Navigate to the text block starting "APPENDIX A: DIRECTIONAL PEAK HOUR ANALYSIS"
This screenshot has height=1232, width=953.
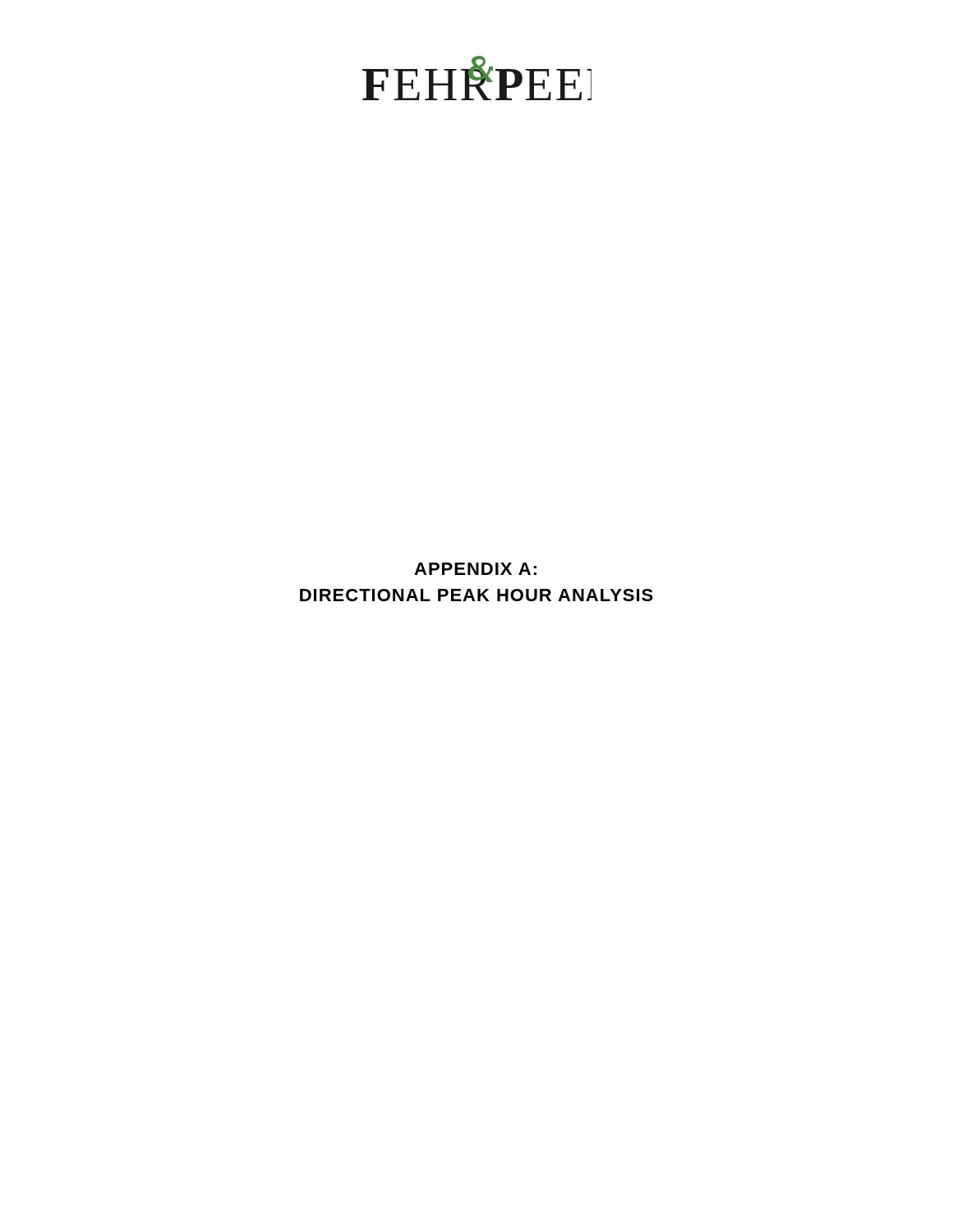point(476,582)
